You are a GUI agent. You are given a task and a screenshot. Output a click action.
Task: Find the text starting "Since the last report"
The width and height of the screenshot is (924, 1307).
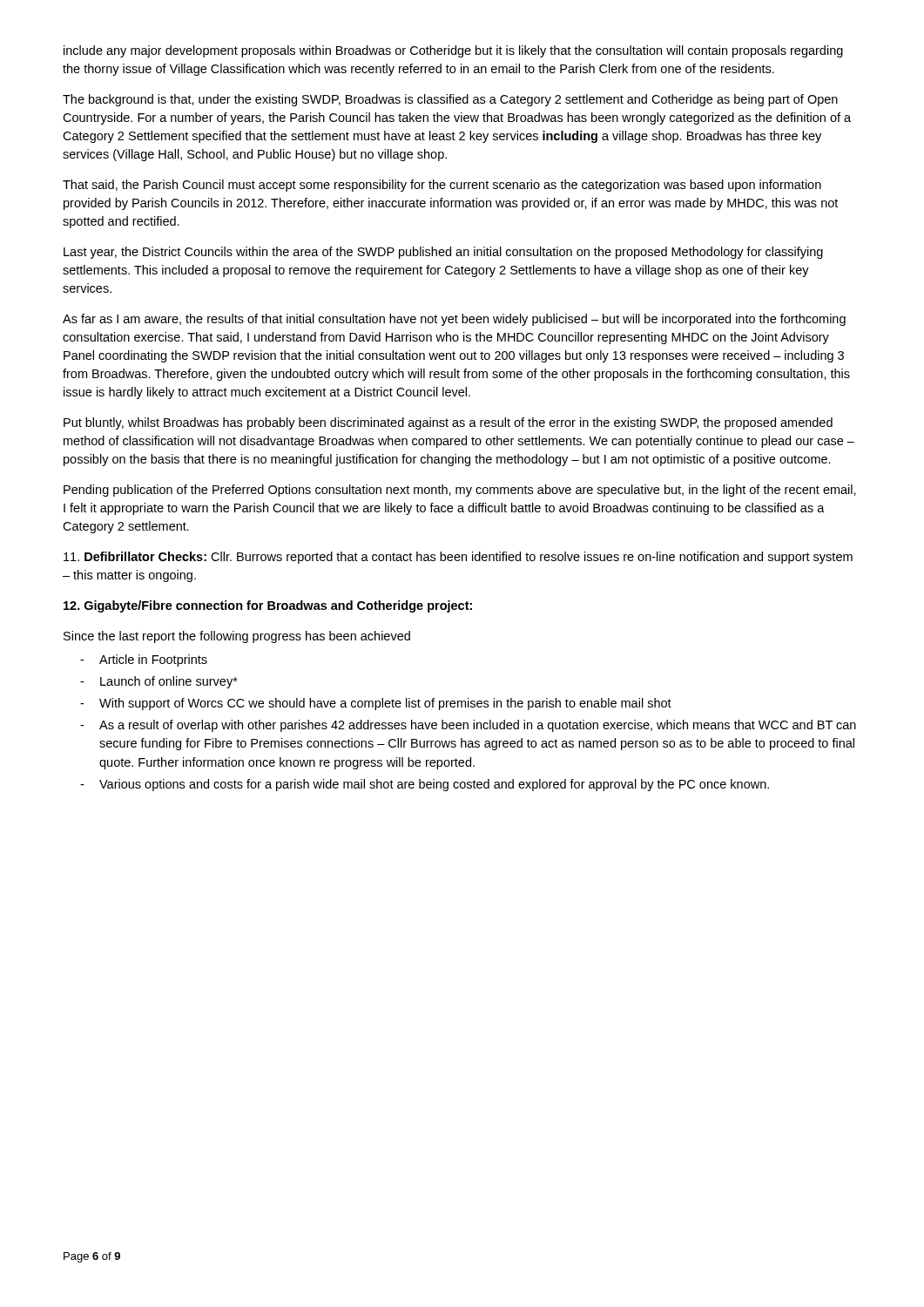click(237, 636)
